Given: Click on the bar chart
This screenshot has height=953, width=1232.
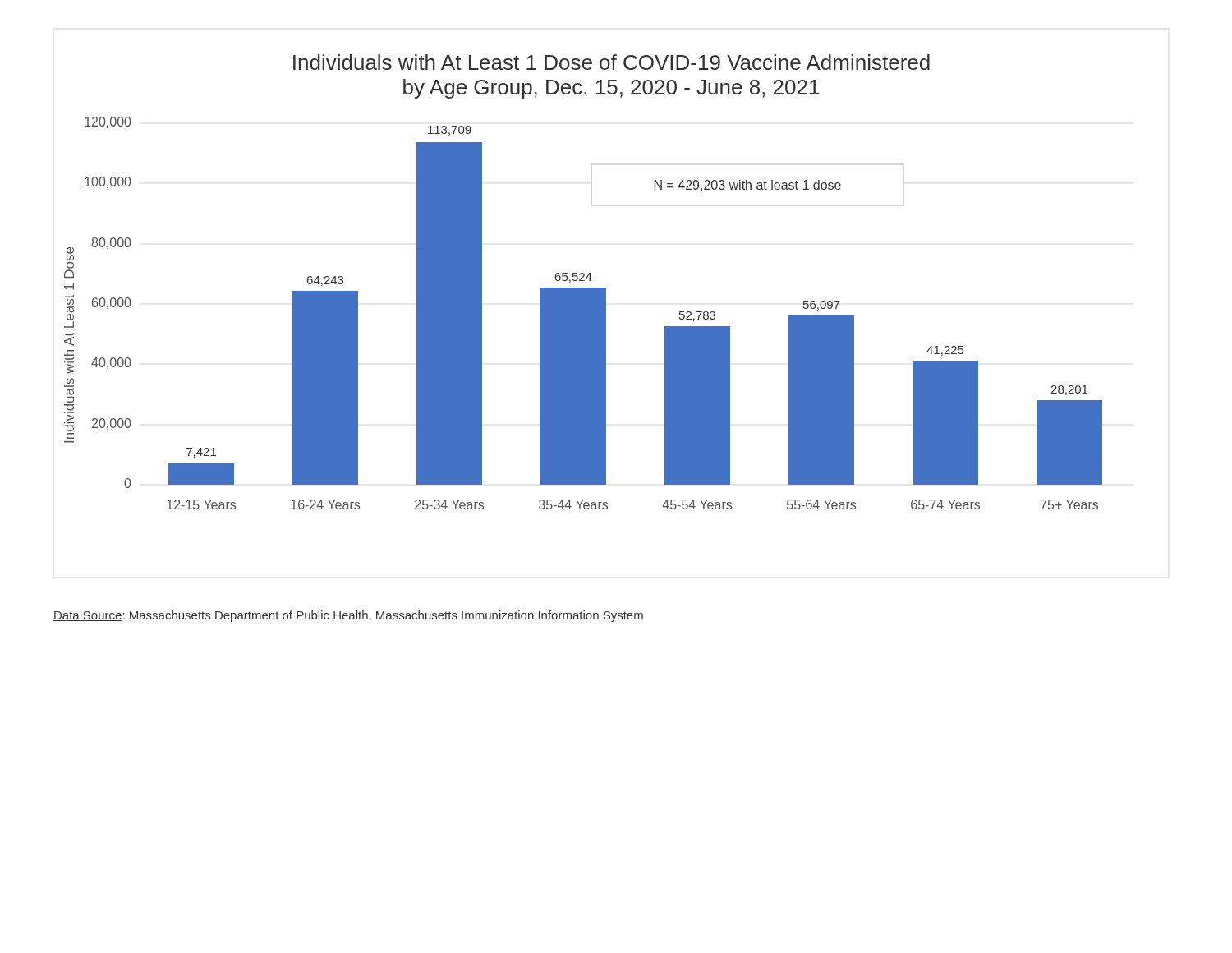Looking at the screenshot, I should [612, 304].
